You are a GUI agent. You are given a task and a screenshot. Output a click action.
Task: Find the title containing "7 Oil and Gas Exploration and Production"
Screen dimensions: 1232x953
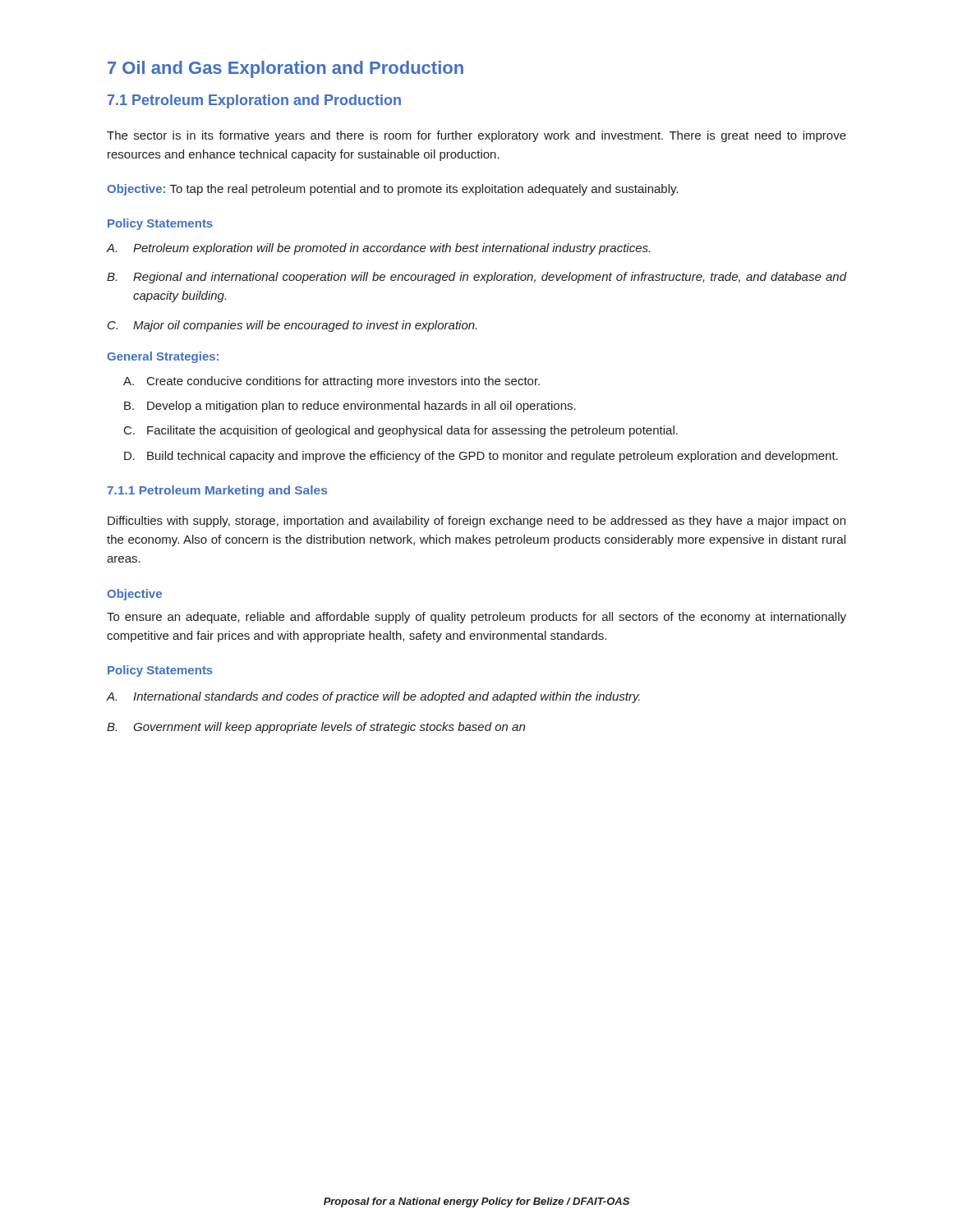(x=286, y=68)
